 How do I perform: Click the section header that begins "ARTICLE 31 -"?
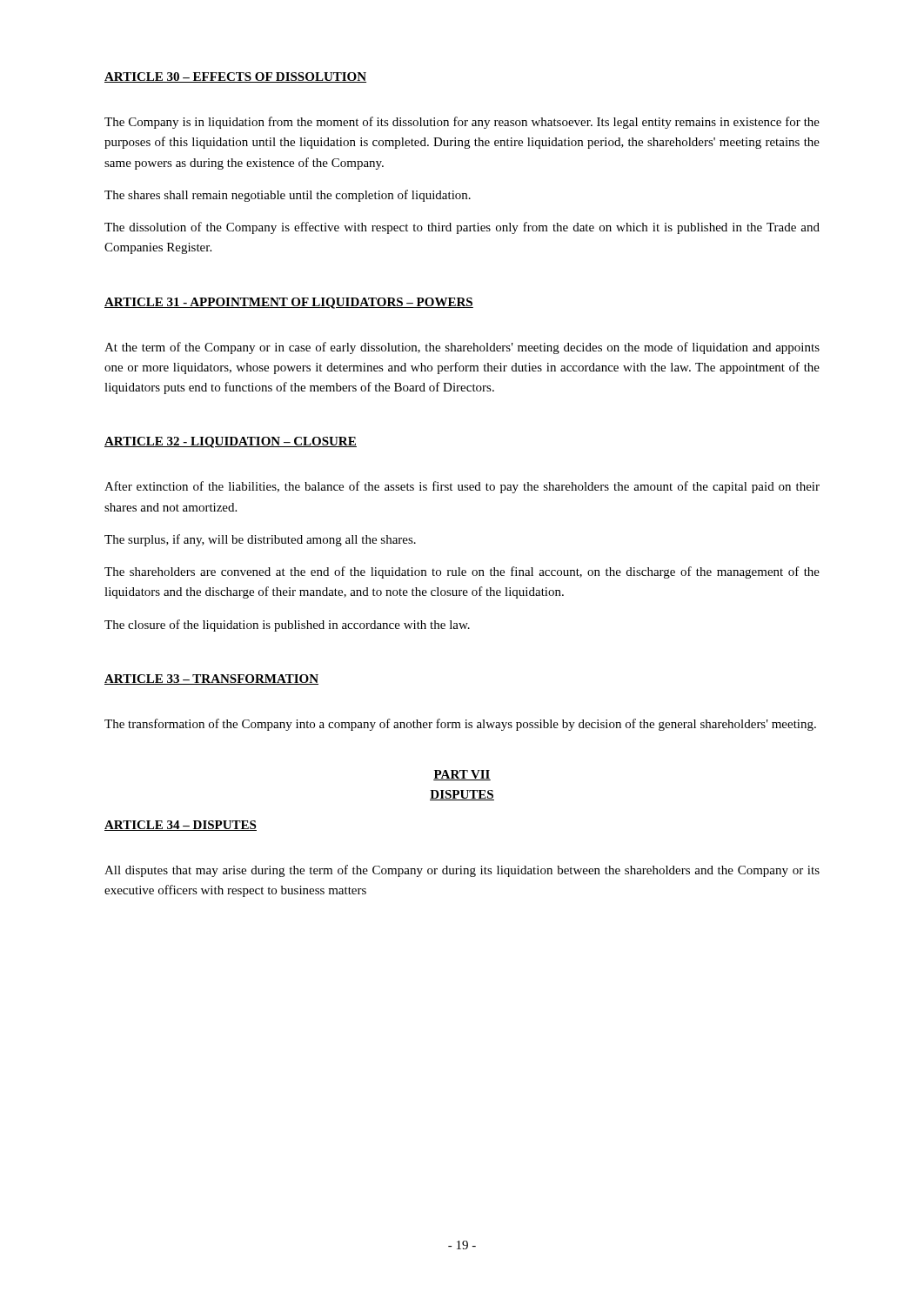coord(289,302)
